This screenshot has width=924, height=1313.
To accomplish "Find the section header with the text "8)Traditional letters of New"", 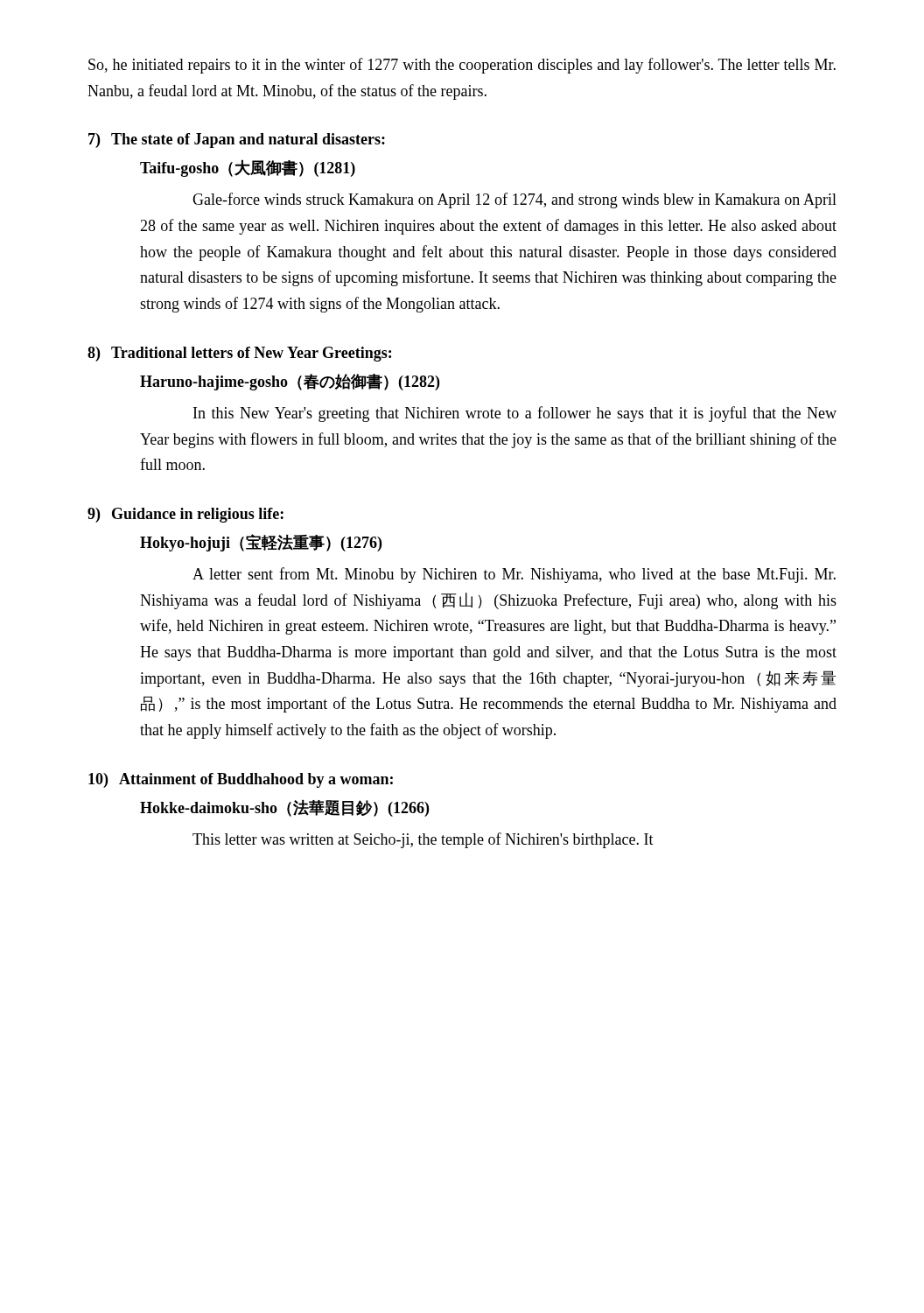I will [x=240, y=353].
